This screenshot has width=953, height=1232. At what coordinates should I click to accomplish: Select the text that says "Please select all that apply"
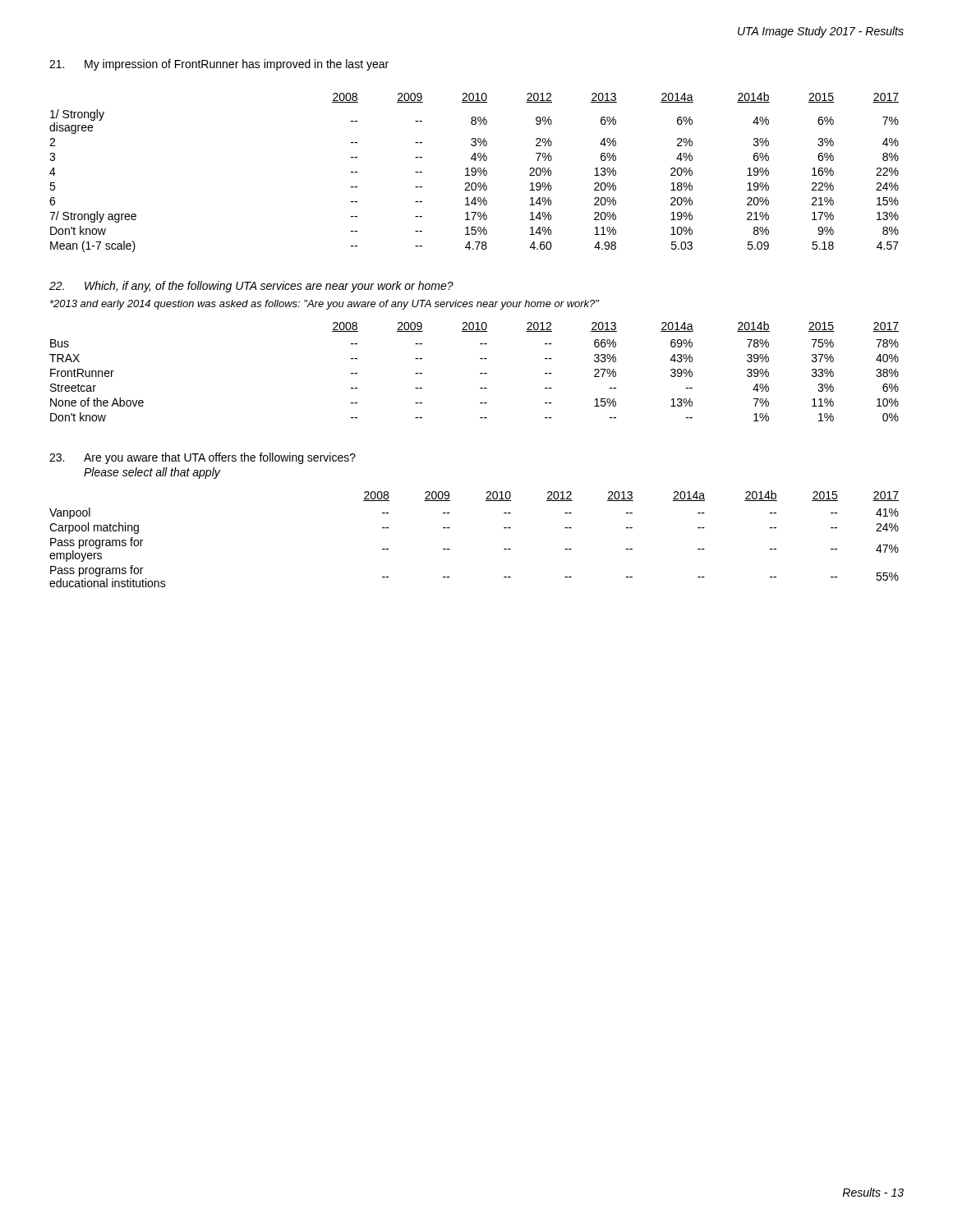[152, 472]
